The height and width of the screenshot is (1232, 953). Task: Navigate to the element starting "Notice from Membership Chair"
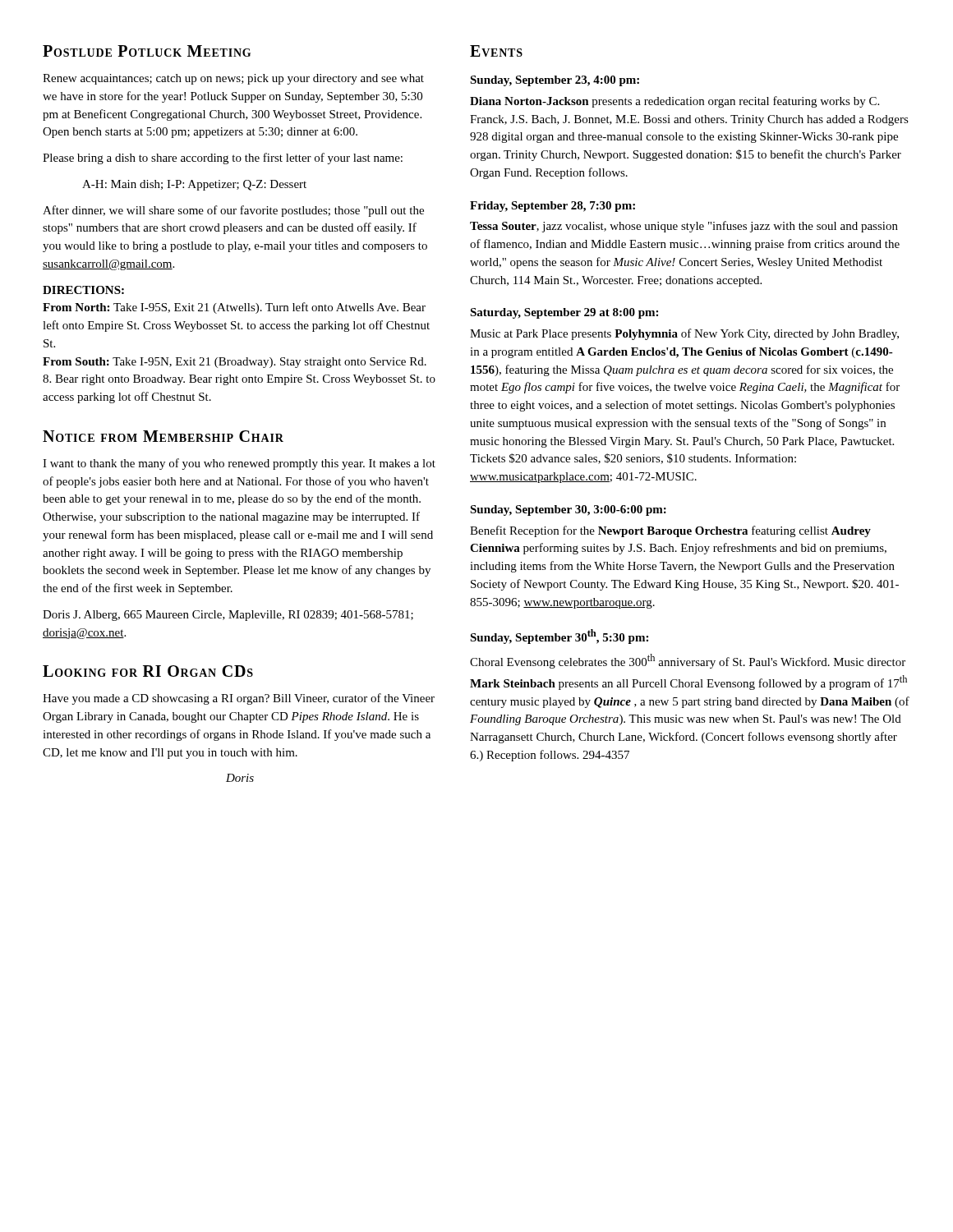163,436
